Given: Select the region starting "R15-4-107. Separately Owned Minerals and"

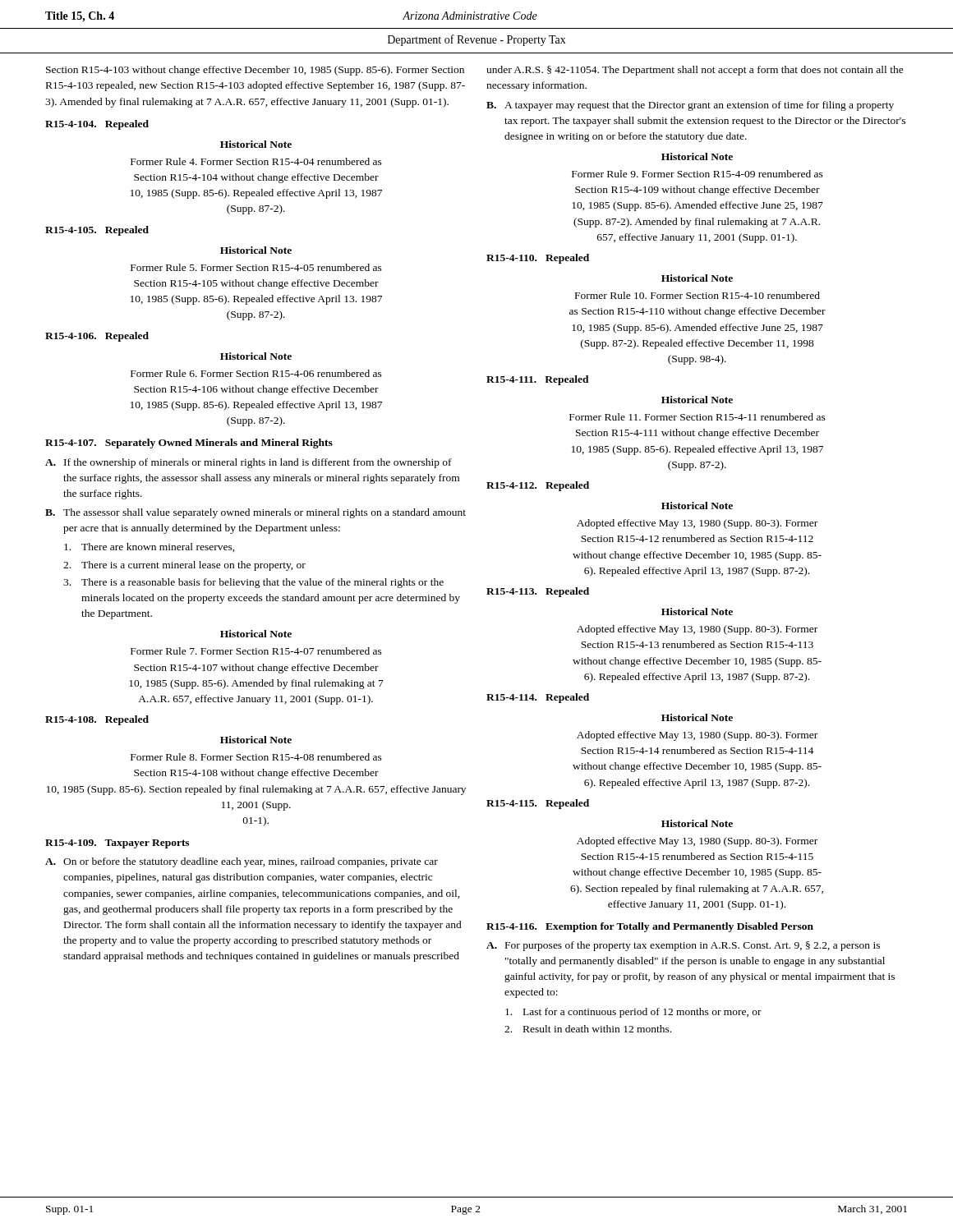Looking at the screenshot, I should pos(189,443).
